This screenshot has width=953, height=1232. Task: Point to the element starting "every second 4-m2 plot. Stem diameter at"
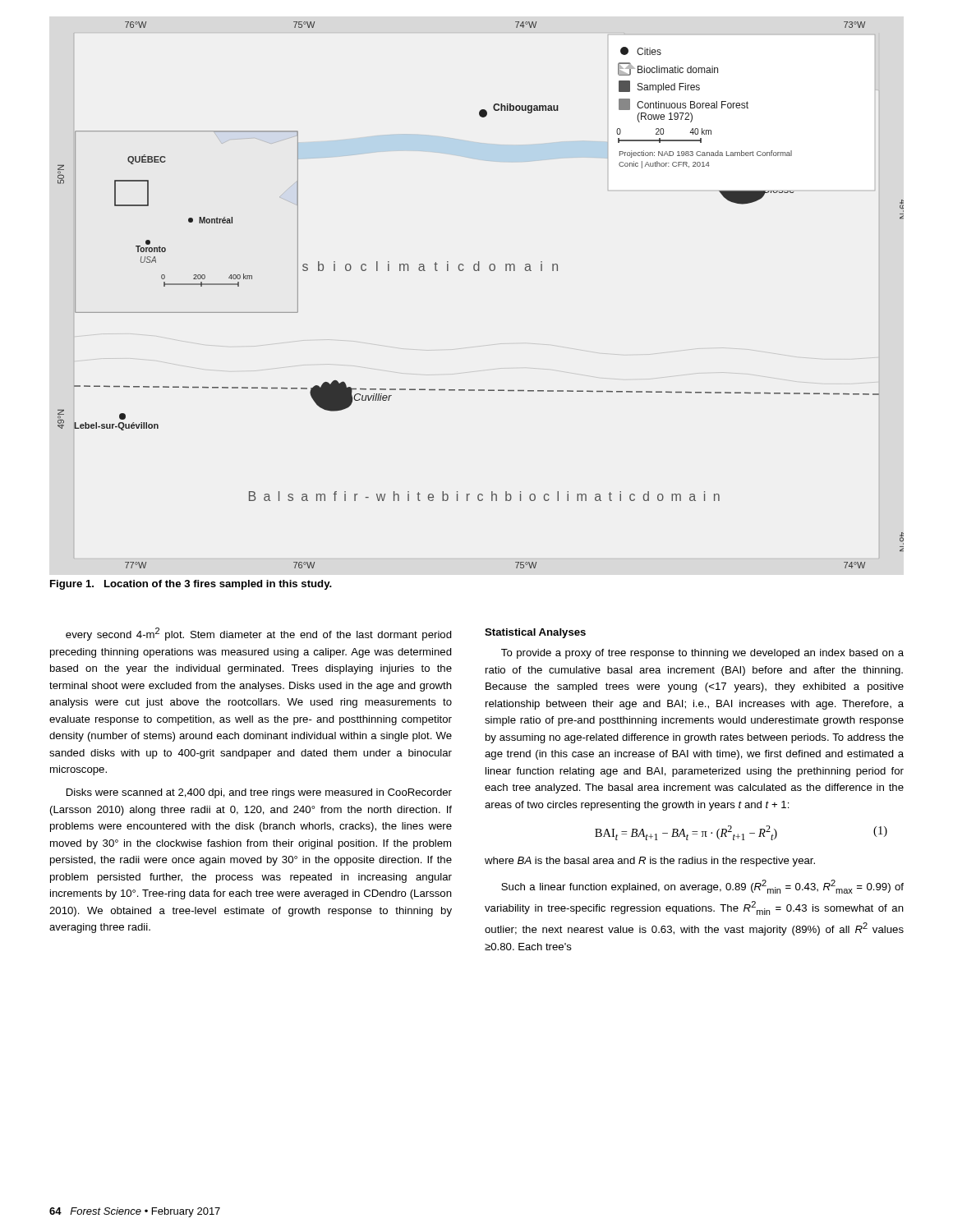251,780
